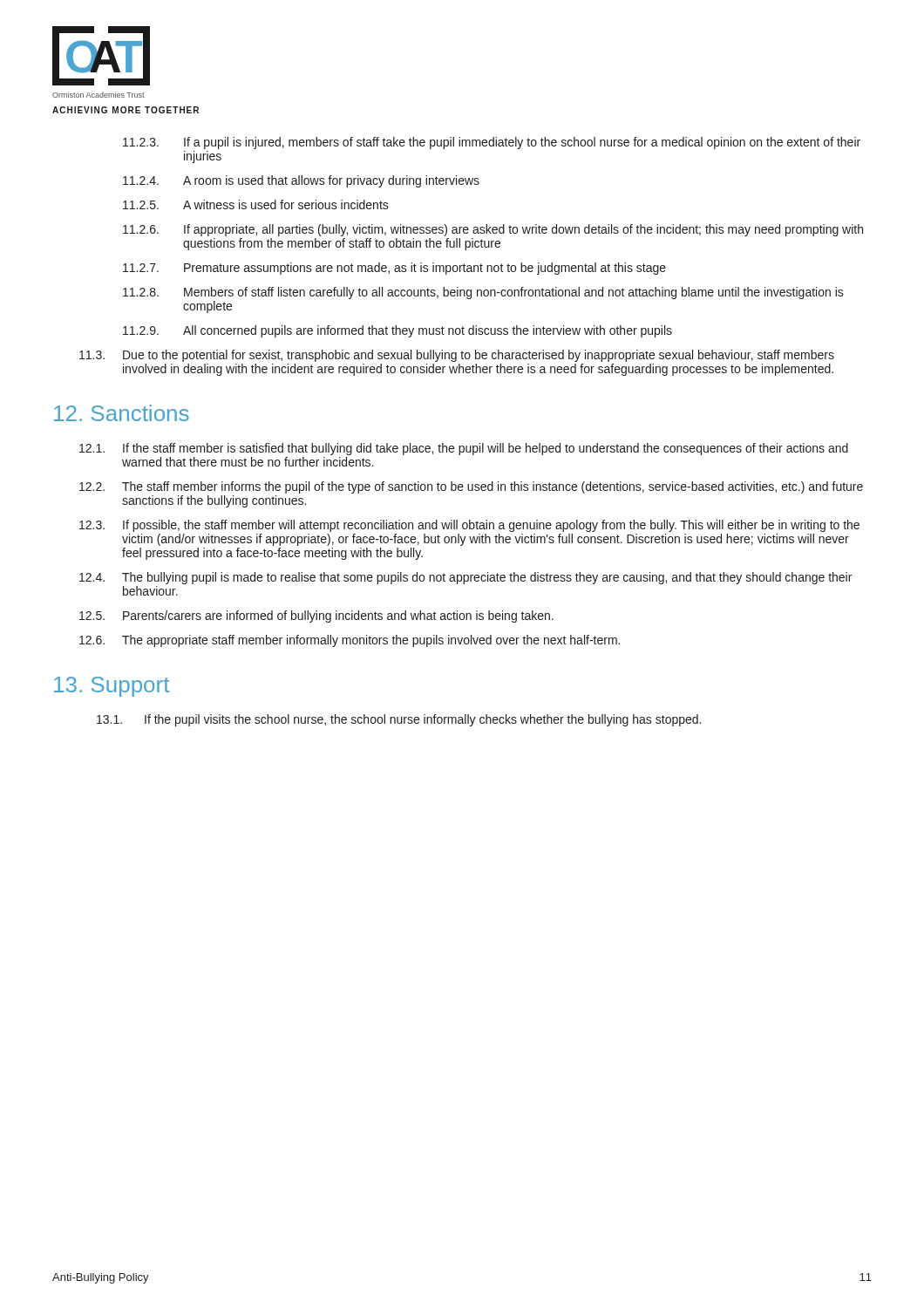Locate the block starting "12. Sanctions"
The width and height of the screenshot is (924, 1308).
coord(121,413)
